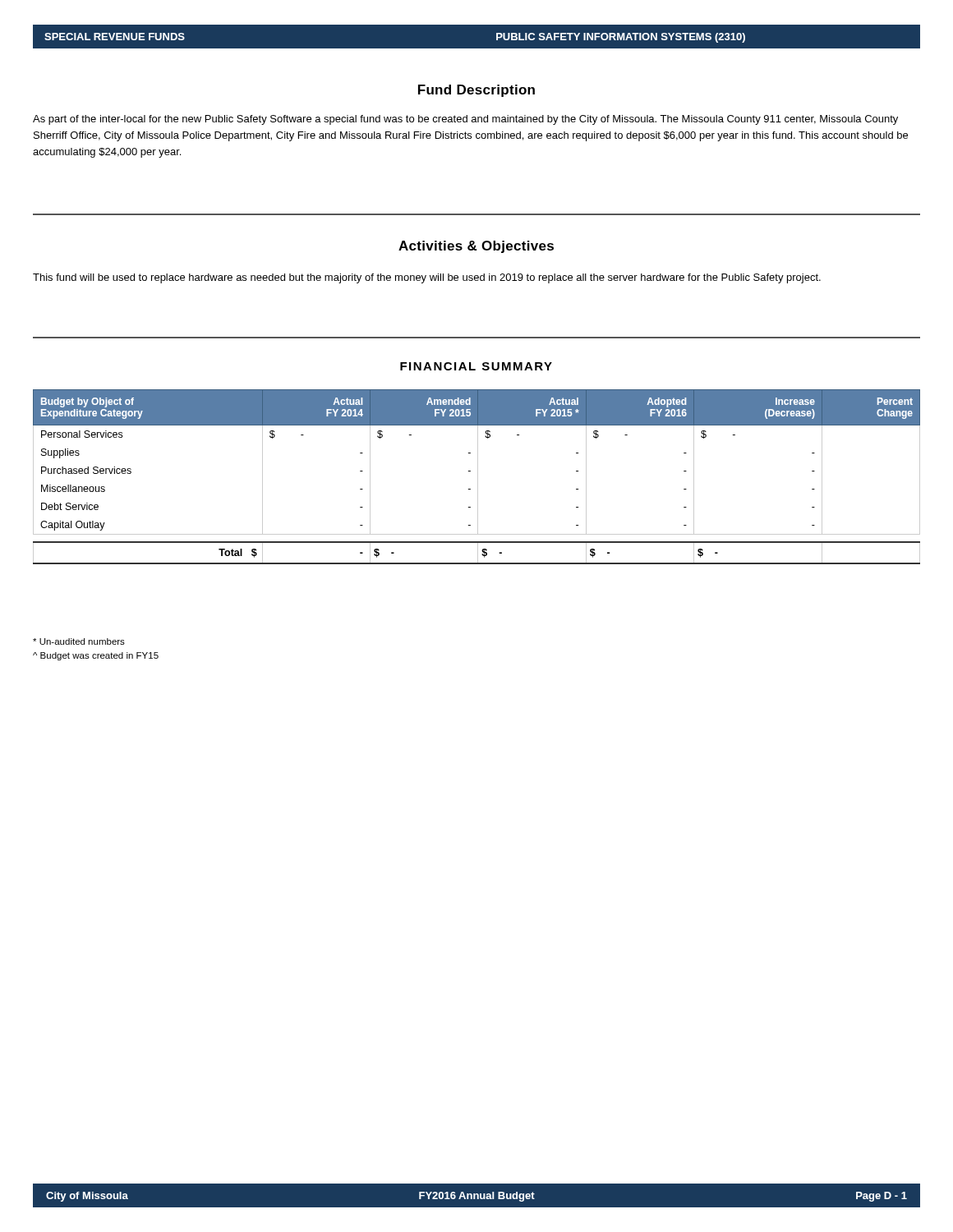Where does it say "FINANCIAL SUMMARY"?
The height and width of the screenshot is (1232, 953).
tap(476, 366)
